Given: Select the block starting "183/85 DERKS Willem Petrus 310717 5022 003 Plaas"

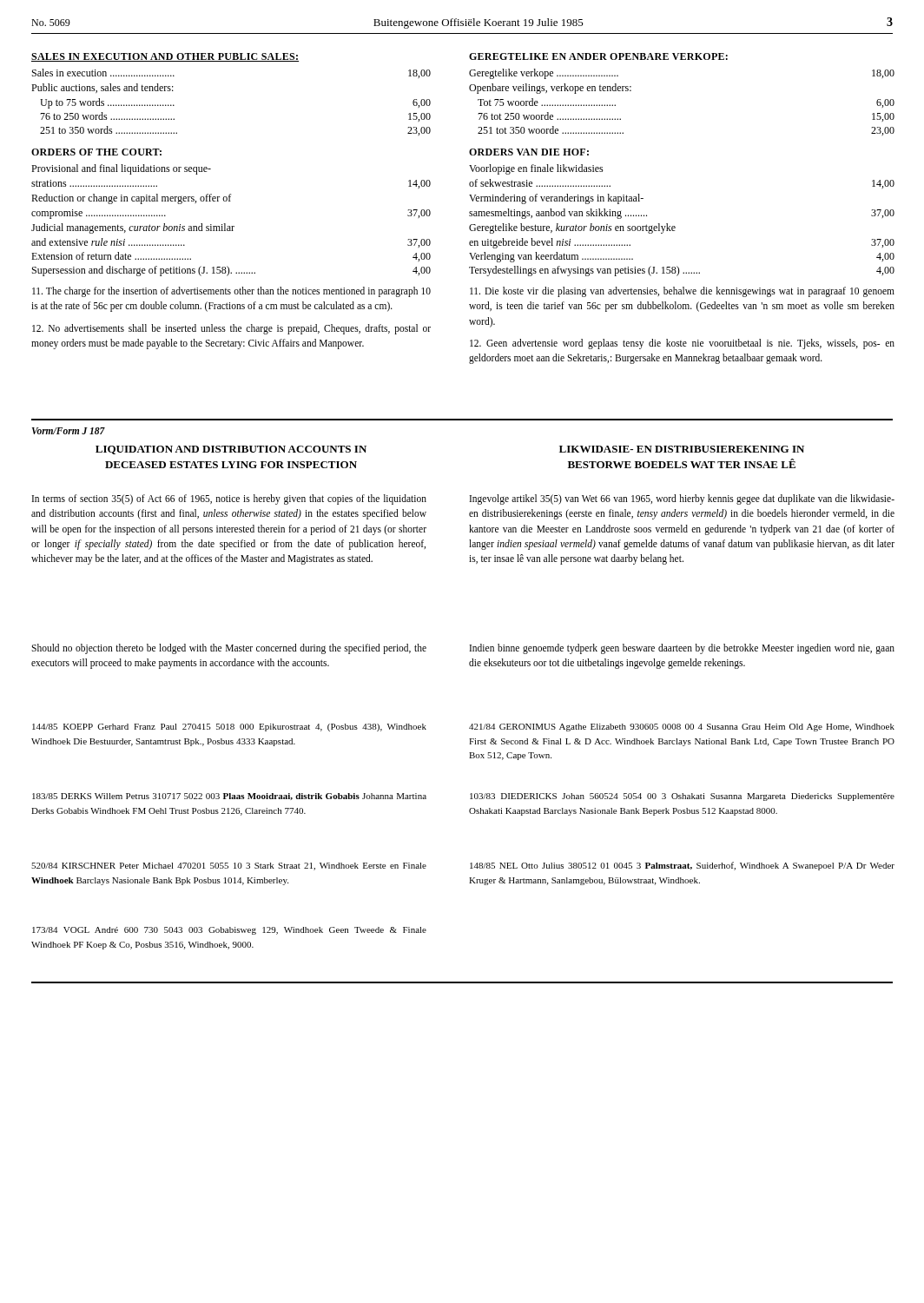Looking at the screenshot, I should [229, 803].
